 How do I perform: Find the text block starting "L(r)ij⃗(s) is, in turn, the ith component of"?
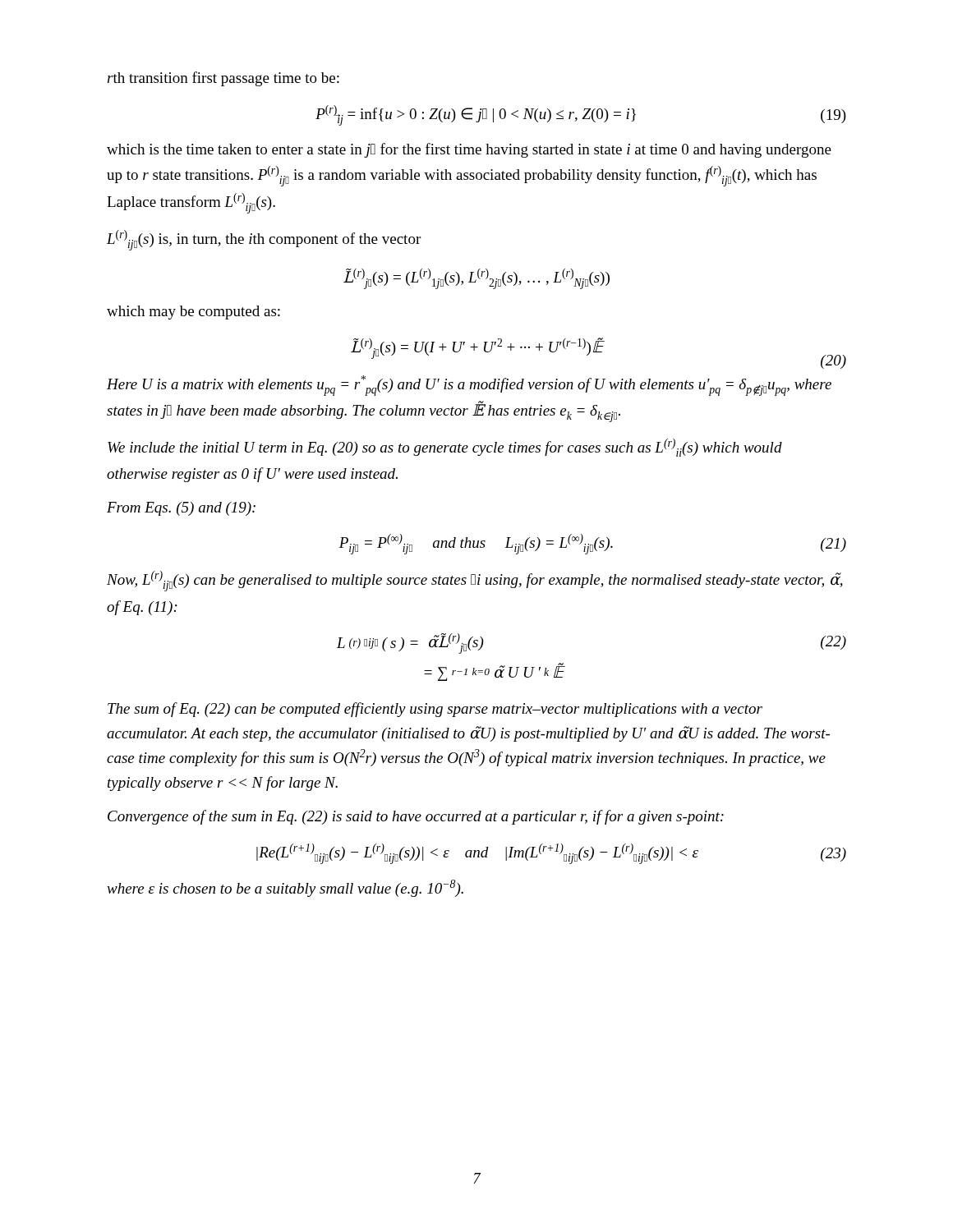pyautogui.click(x=264, y=239)
